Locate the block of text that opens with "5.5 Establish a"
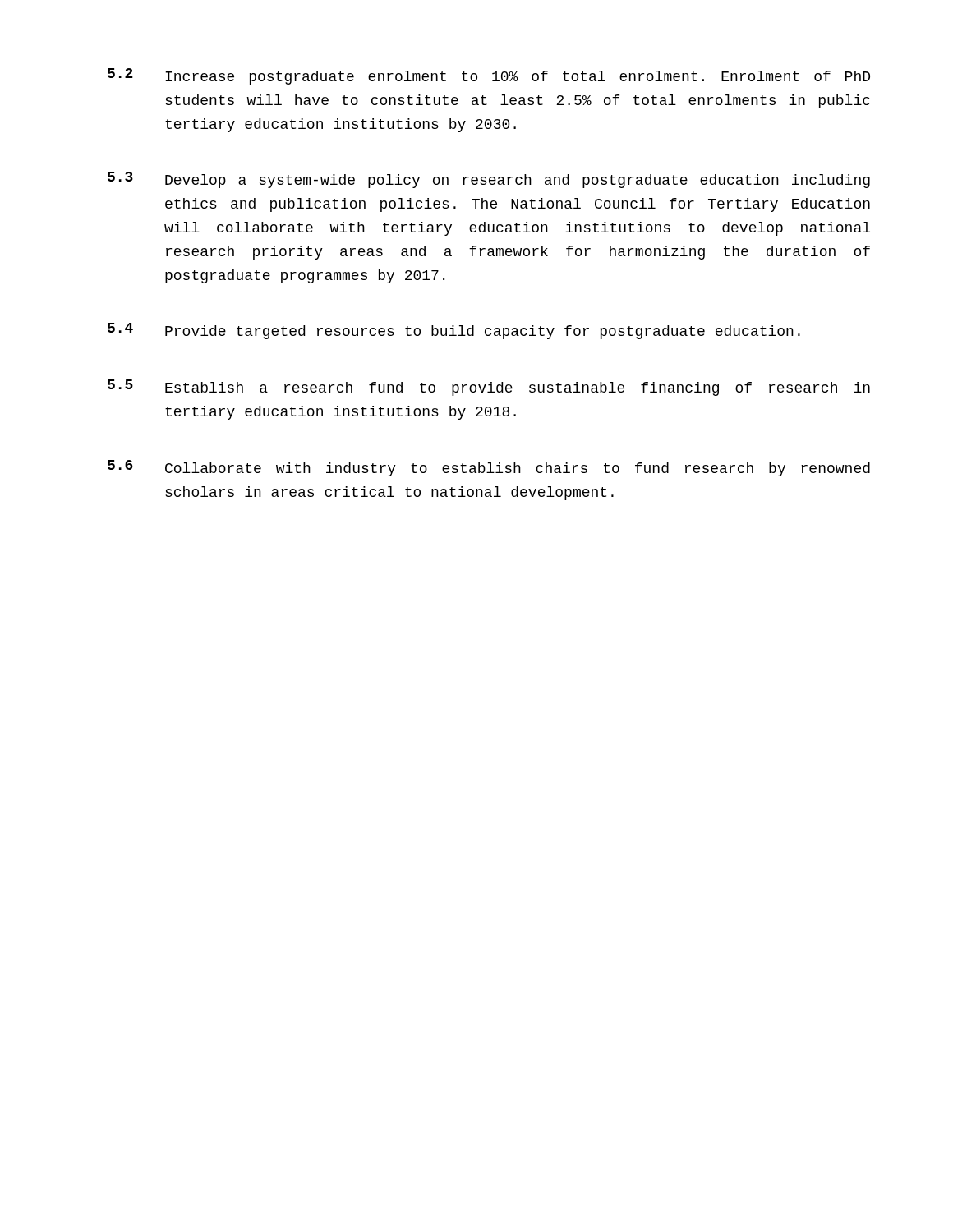 pos(489,401)
